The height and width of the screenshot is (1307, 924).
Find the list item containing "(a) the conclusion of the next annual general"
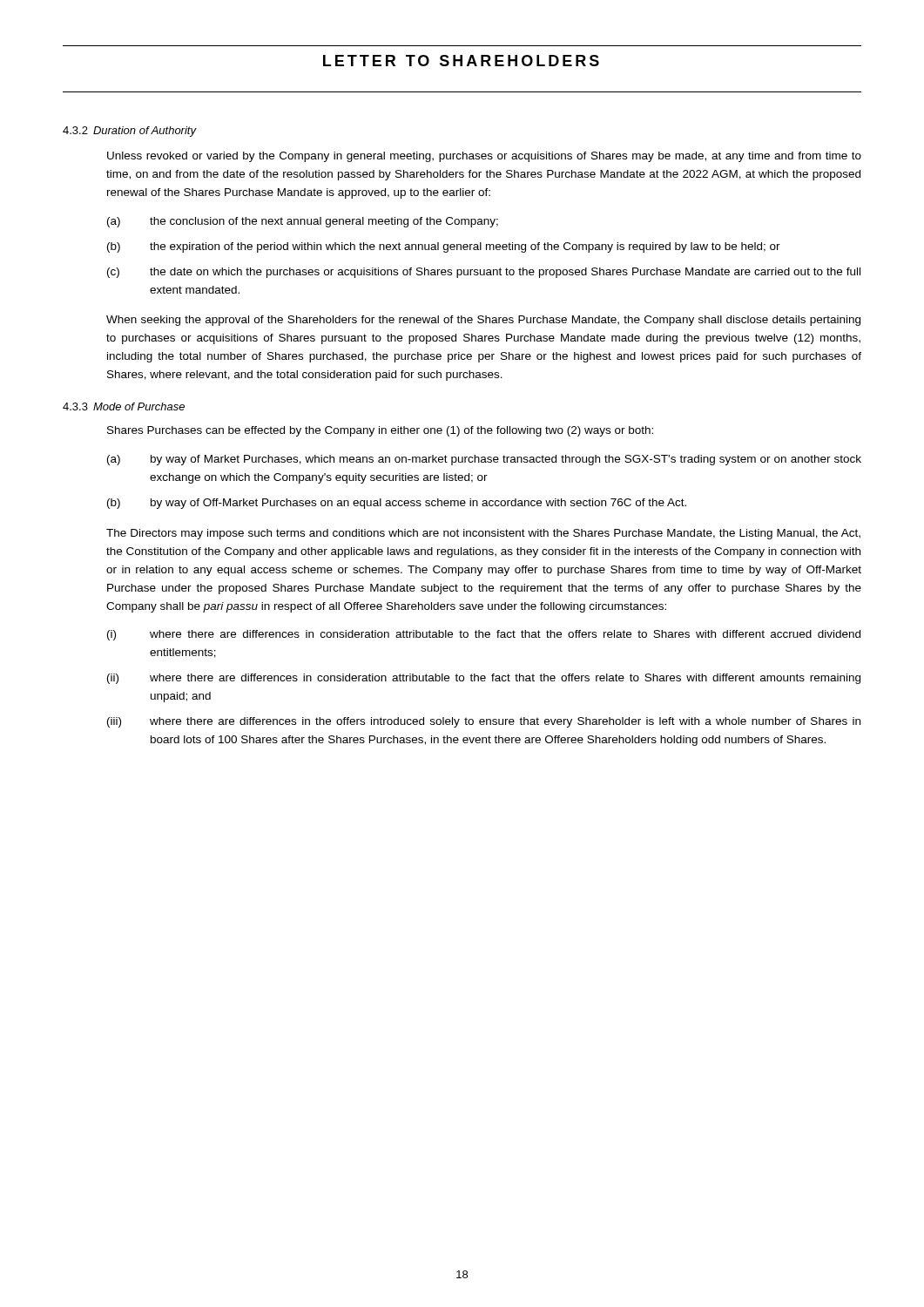pyautogui.click(x=484, y=222)
